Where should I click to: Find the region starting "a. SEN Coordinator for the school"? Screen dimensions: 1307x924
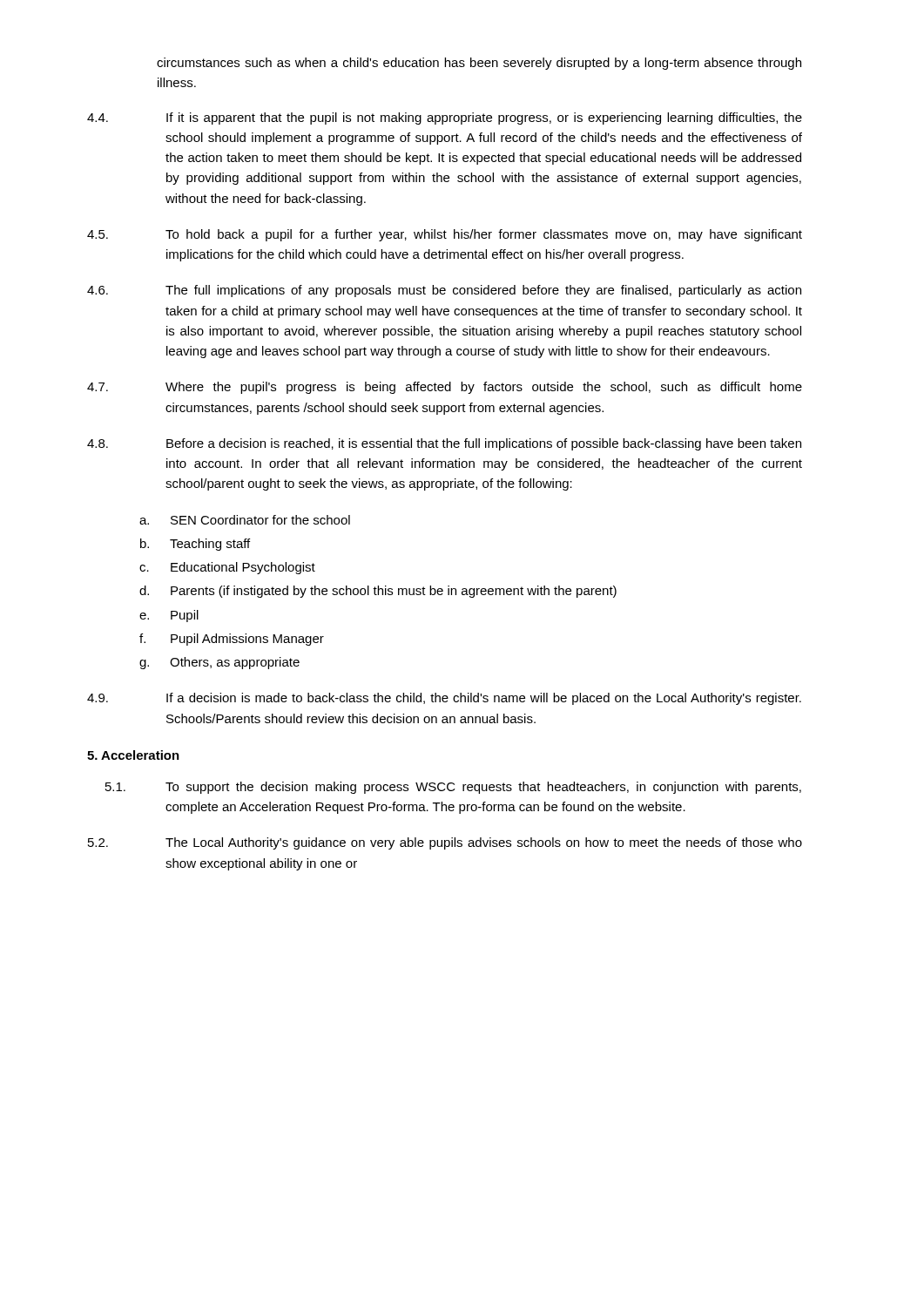pos(245,520)
